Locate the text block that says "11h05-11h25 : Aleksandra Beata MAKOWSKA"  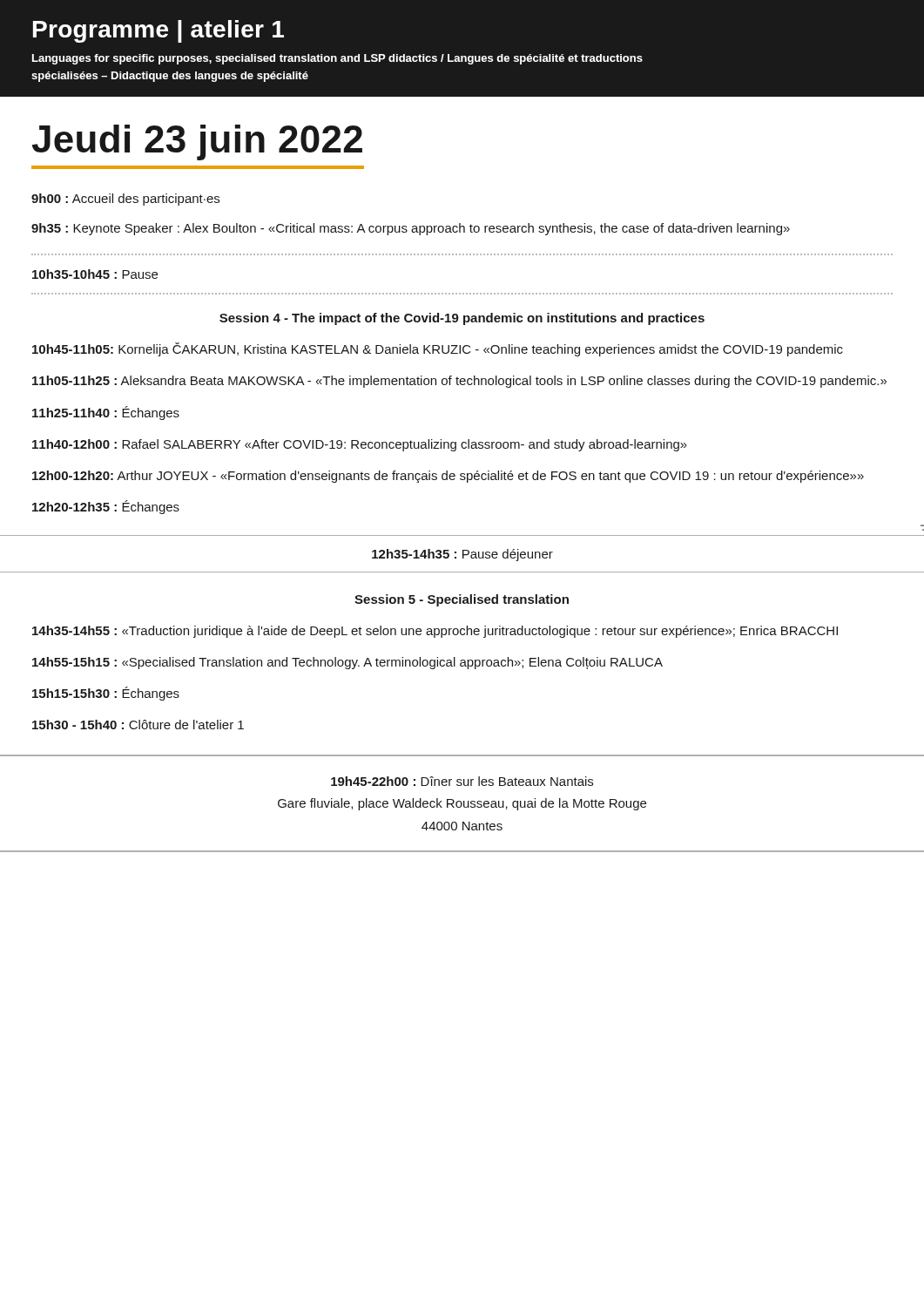pos(459,381)
